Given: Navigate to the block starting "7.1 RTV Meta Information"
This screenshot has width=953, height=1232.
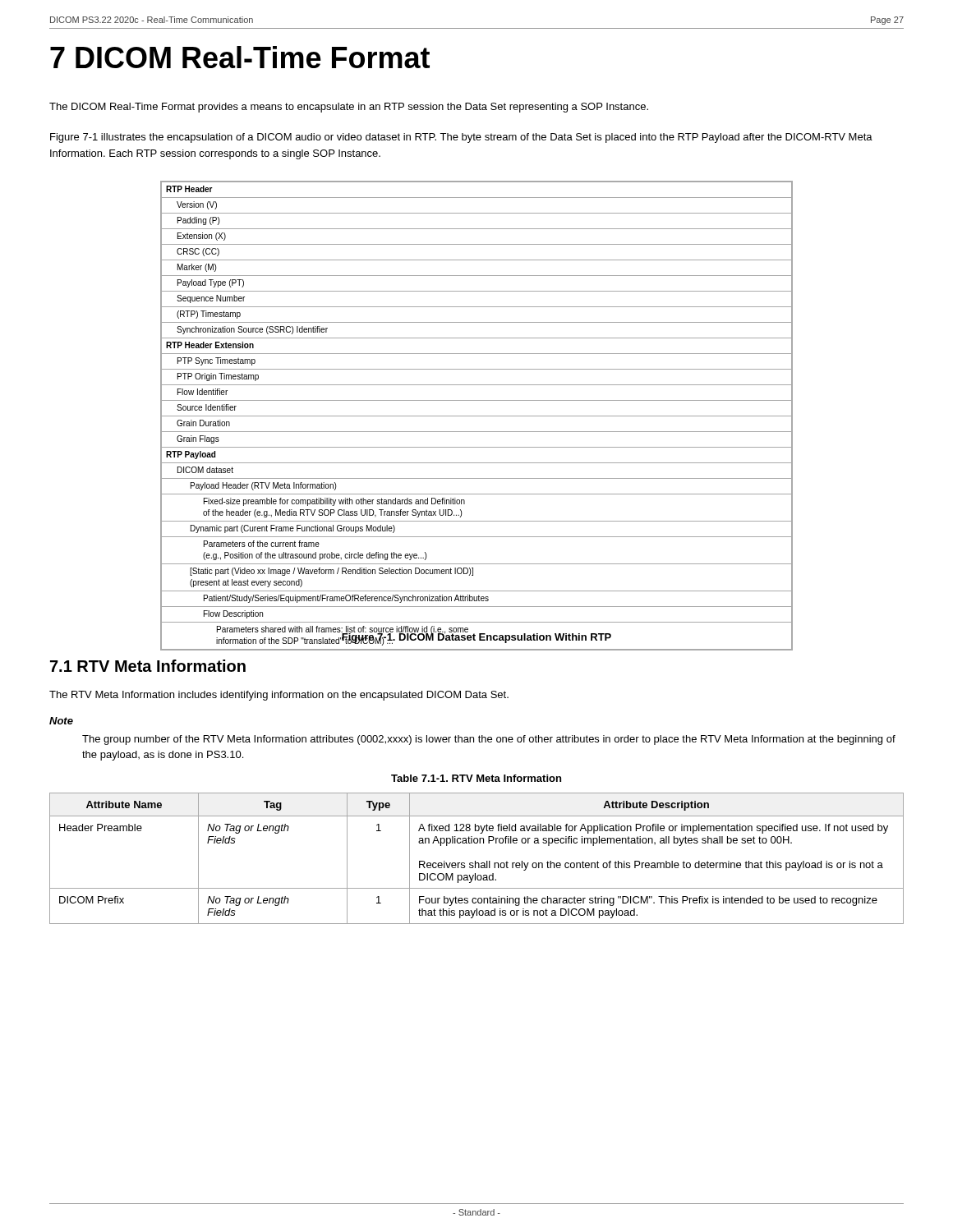Looking at the screenshot, I should tap(148, 666).
